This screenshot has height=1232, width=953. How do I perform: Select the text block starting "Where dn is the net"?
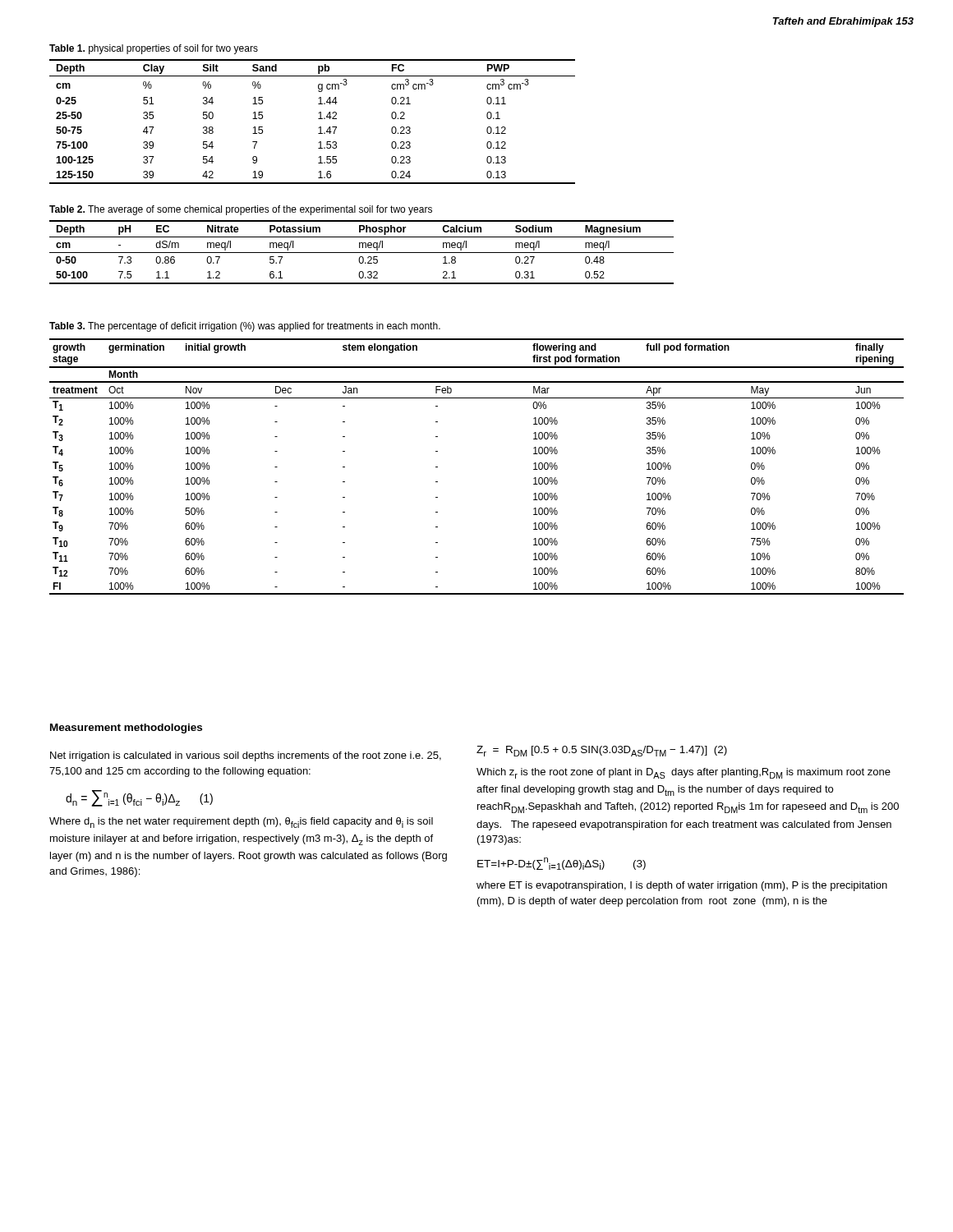(248, 846)
